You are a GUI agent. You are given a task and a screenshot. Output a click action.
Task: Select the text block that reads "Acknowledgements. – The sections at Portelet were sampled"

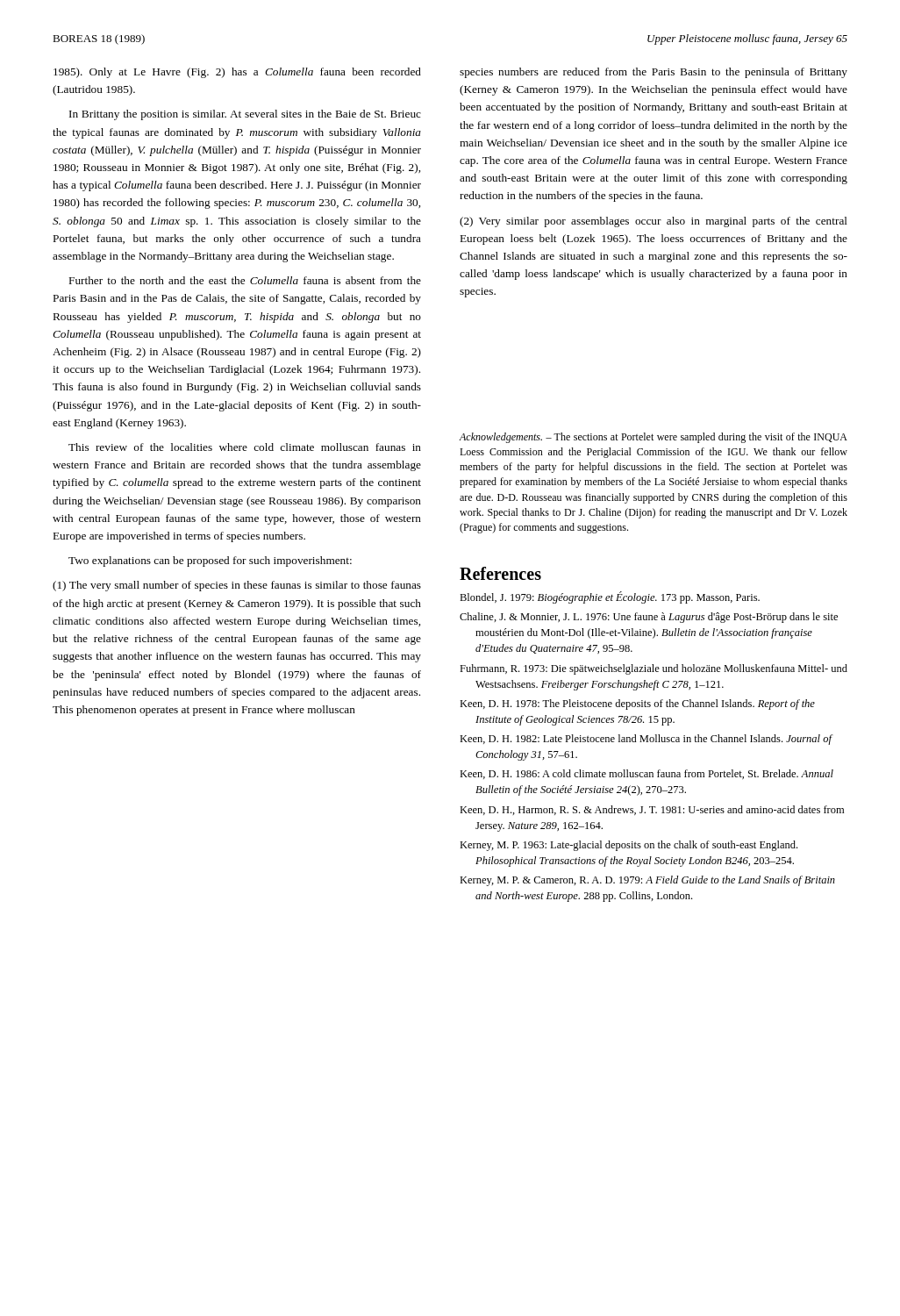(653, 483)
